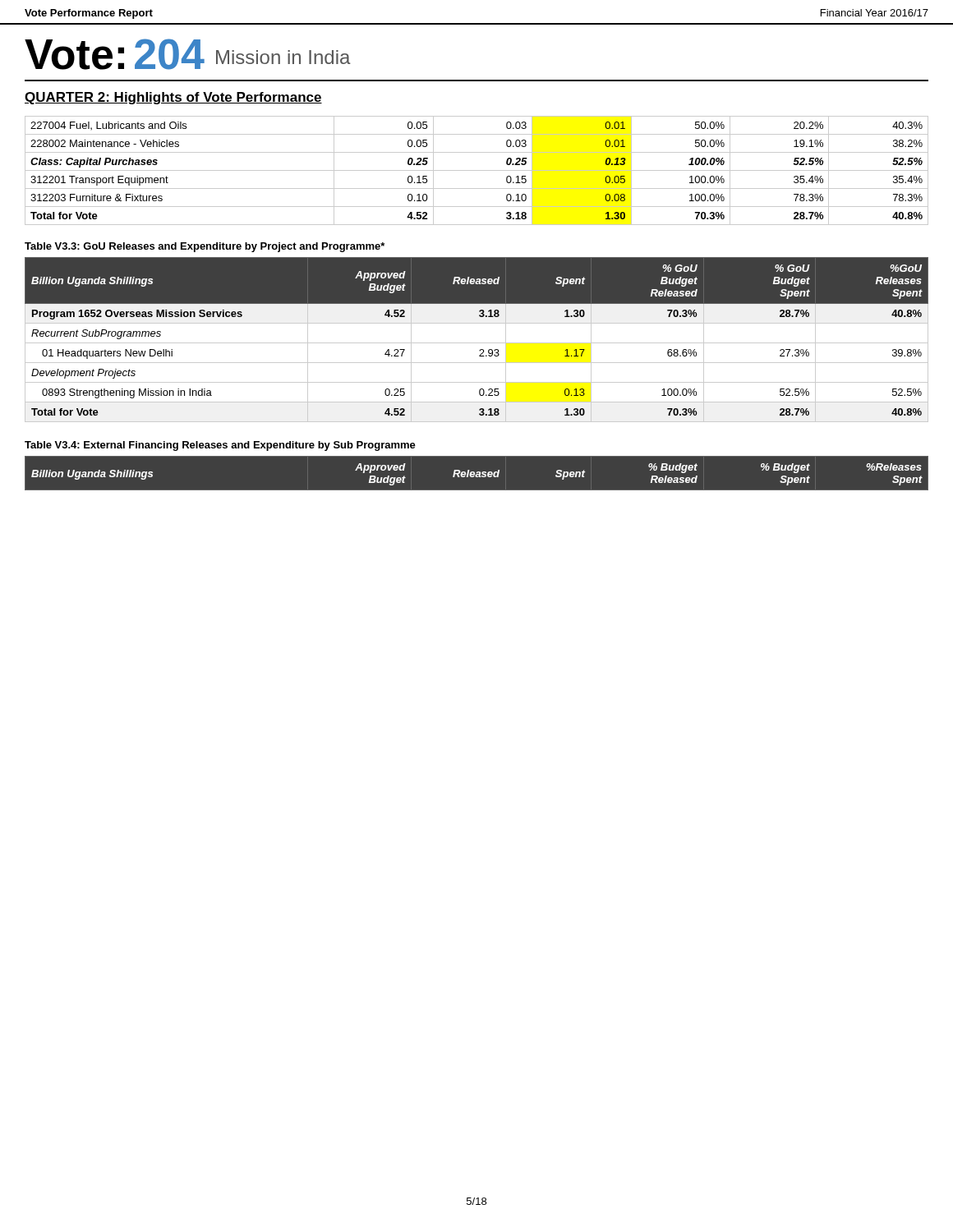Click on the section header that reads "Table V3.4: External Financing Releases and Expenditure"

pos(220,445)
